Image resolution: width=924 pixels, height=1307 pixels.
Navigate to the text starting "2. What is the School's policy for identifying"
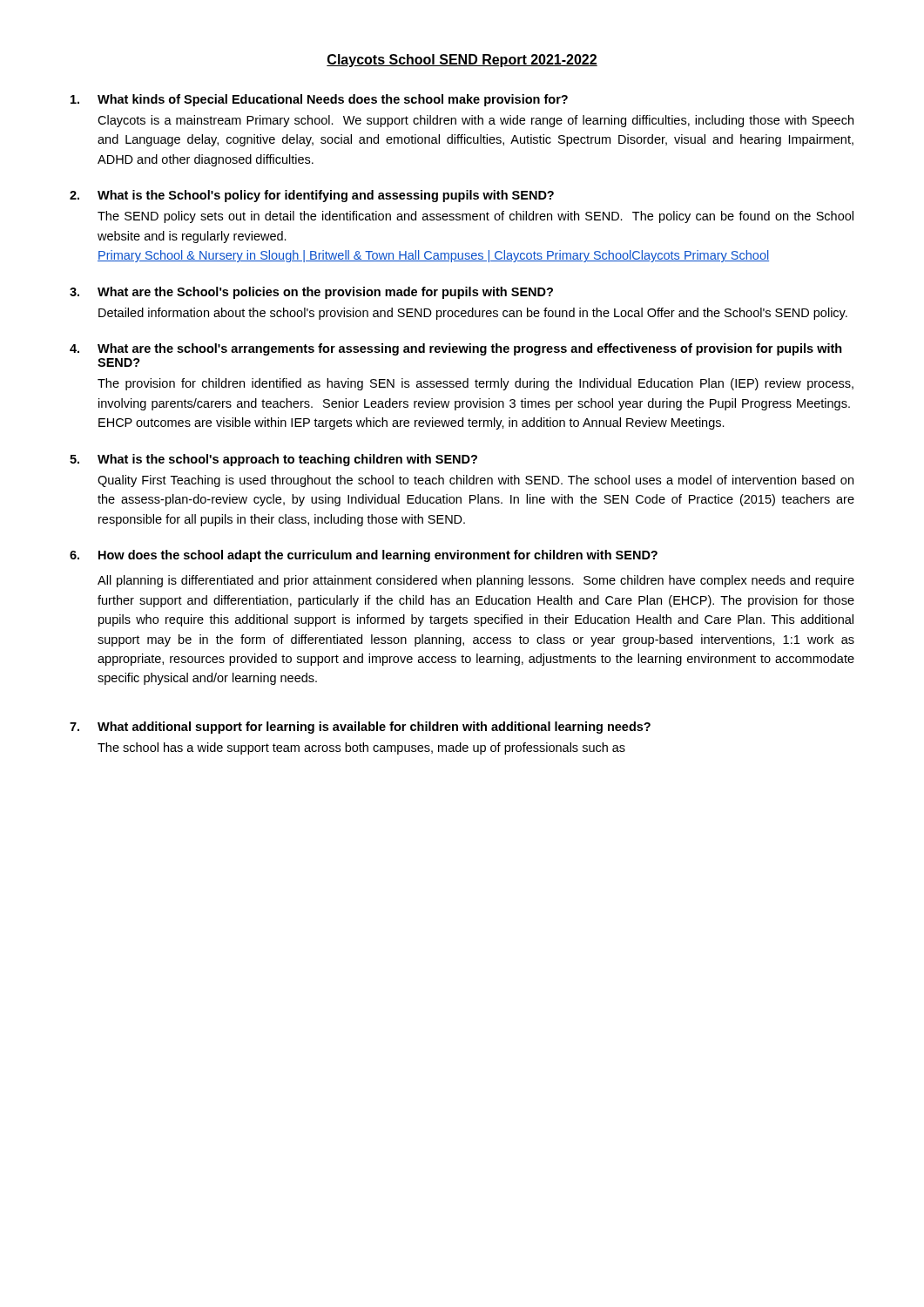(x=462, y=227)
